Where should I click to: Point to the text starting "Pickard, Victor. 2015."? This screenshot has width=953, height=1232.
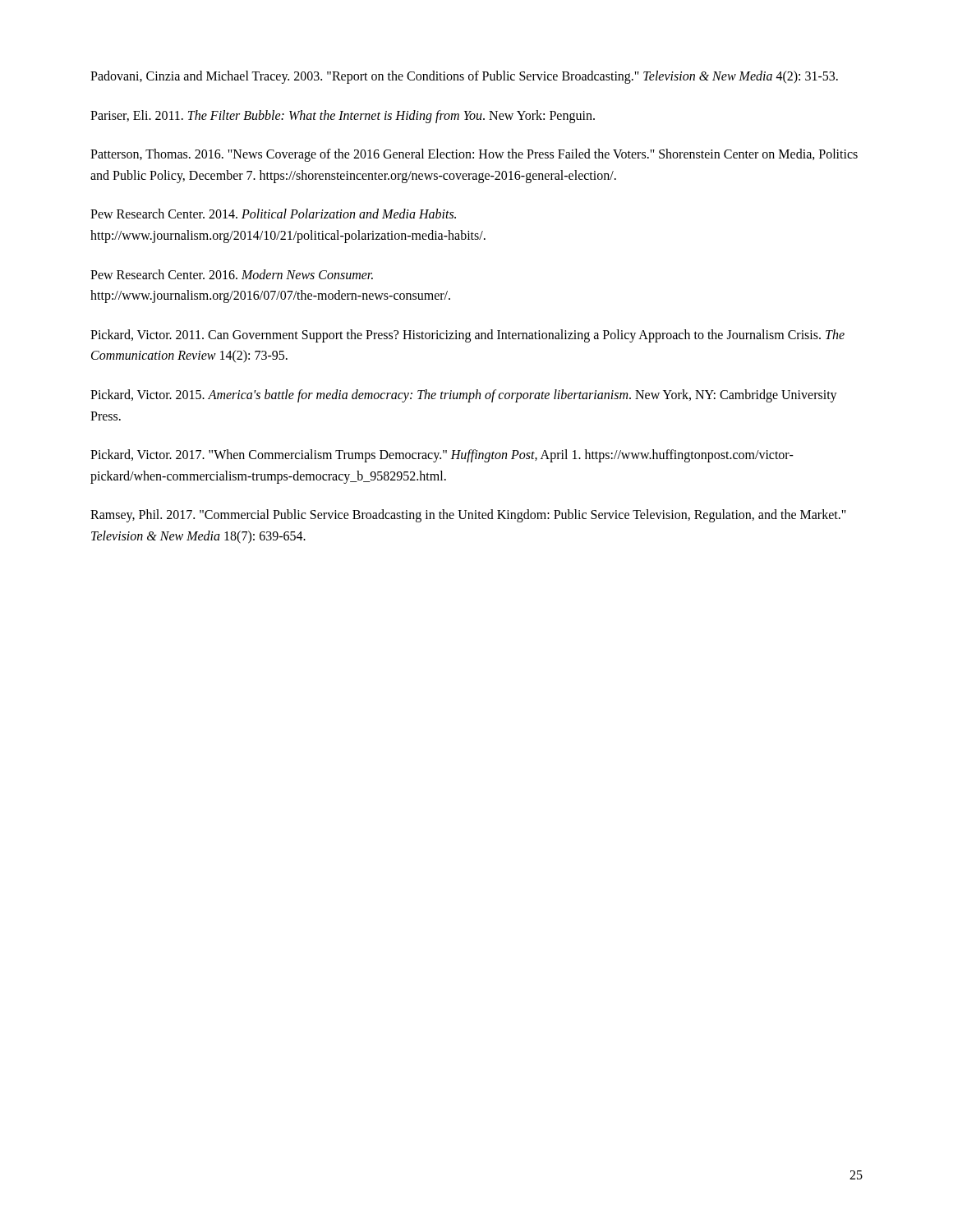(x=464, y=405)
